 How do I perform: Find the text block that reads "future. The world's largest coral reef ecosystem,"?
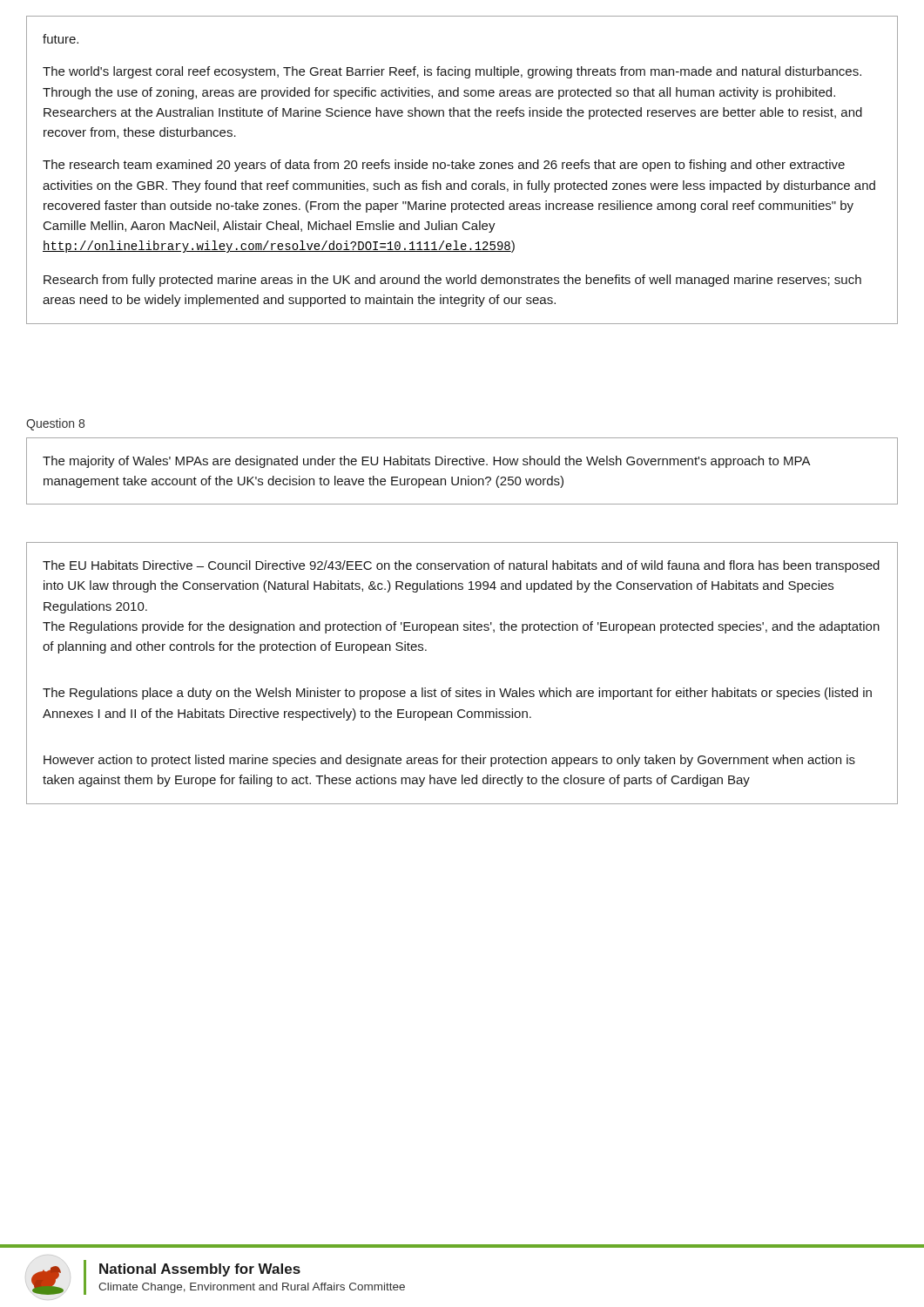tap(462, 169)
